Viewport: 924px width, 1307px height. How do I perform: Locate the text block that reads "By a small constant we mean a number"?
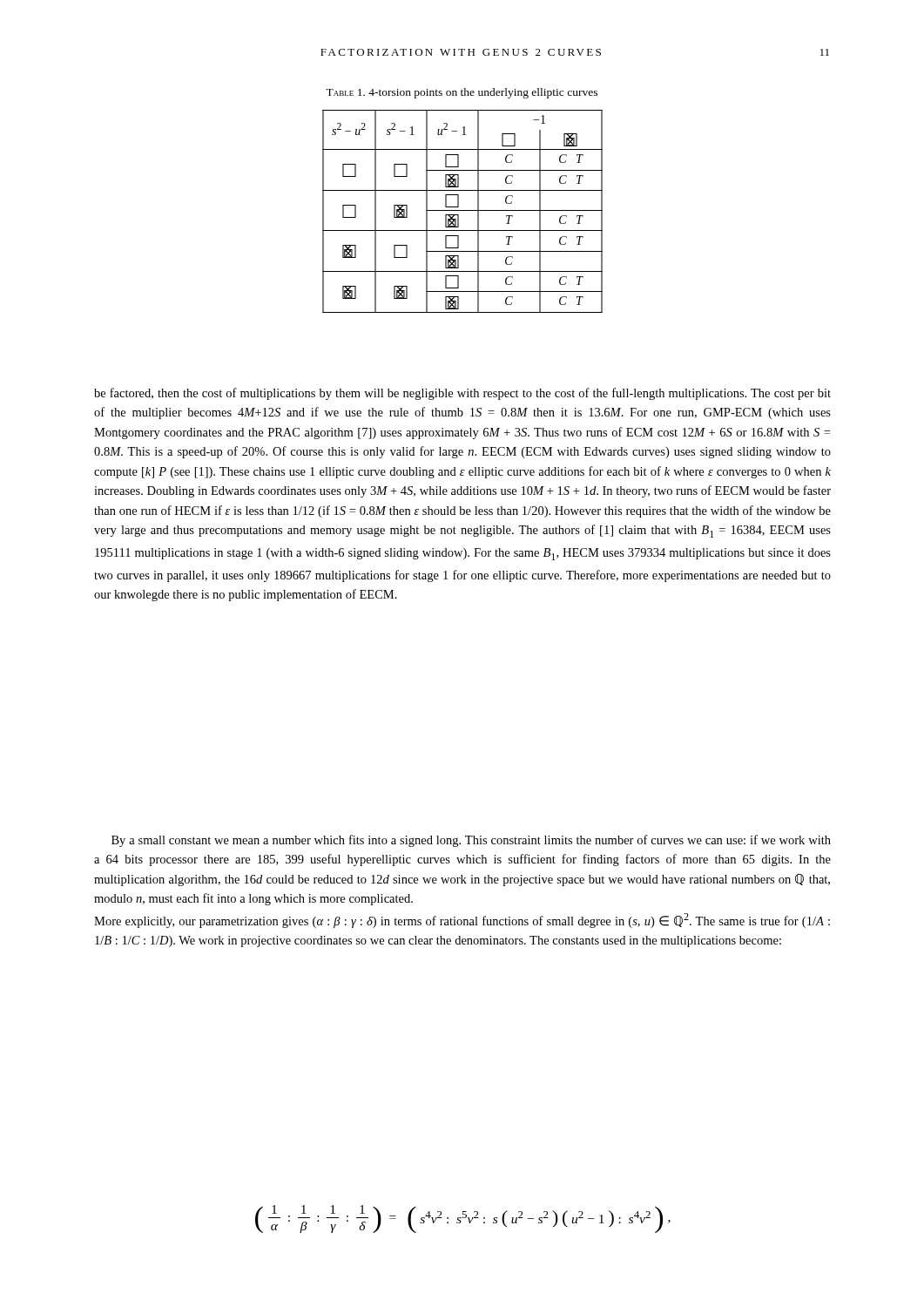(x=462, y=890)
